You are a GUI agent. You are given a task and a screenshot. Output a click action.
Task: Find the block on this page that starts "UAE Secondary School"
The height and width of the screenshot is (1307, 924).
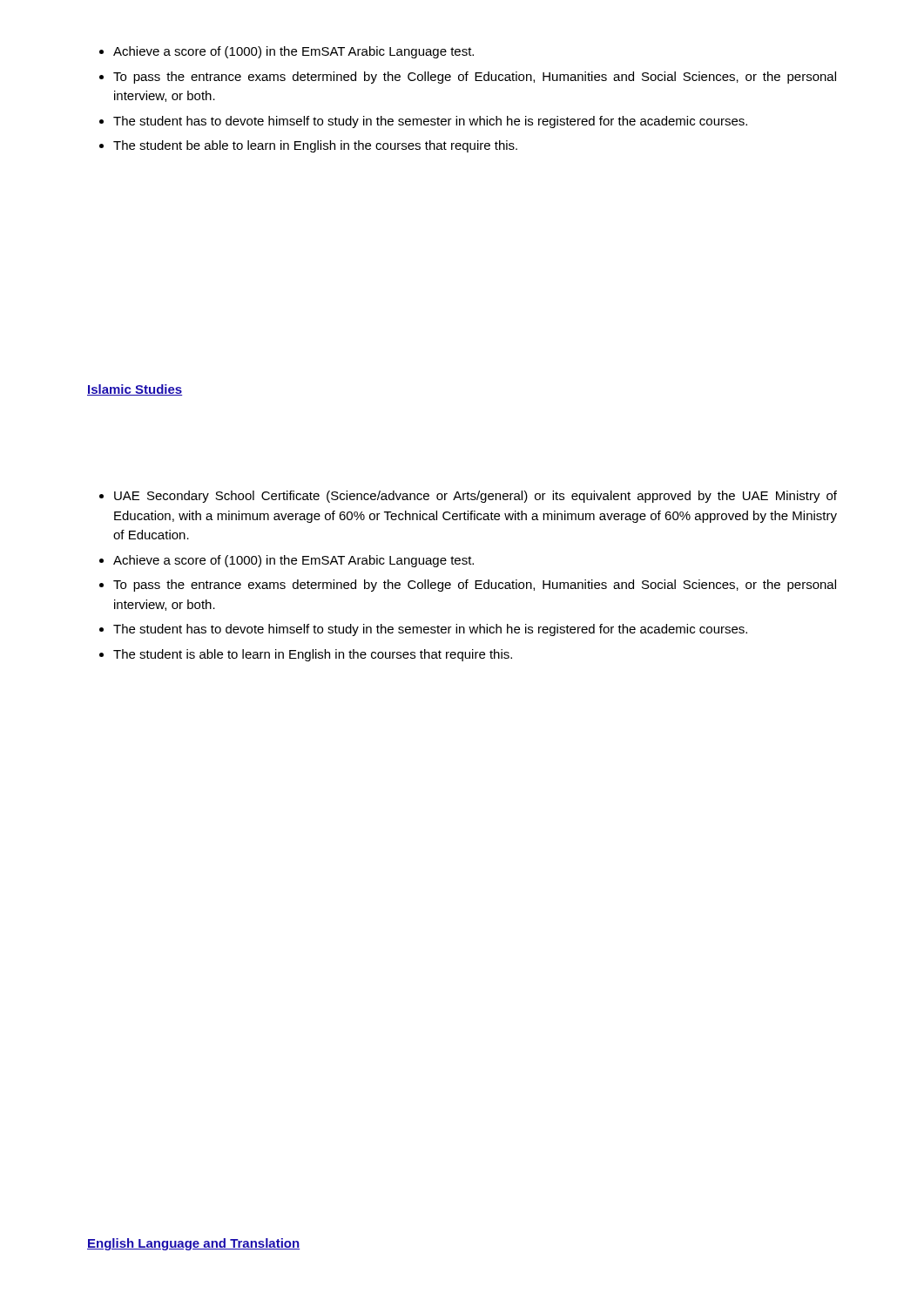(x=471, y=516)
